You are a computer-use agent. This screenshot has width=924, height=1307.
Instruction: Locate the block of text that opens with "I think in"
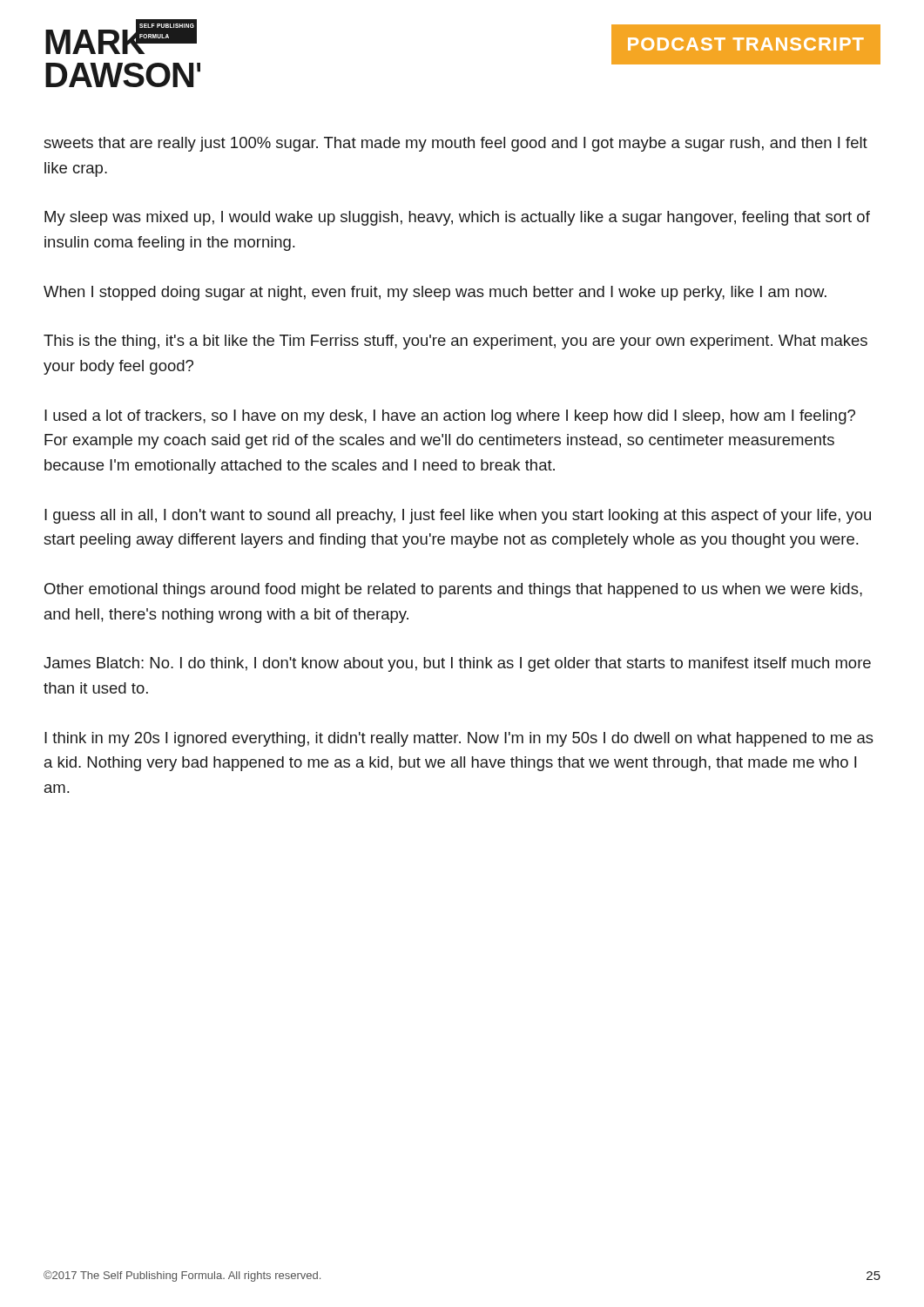(x=459, y=762)
